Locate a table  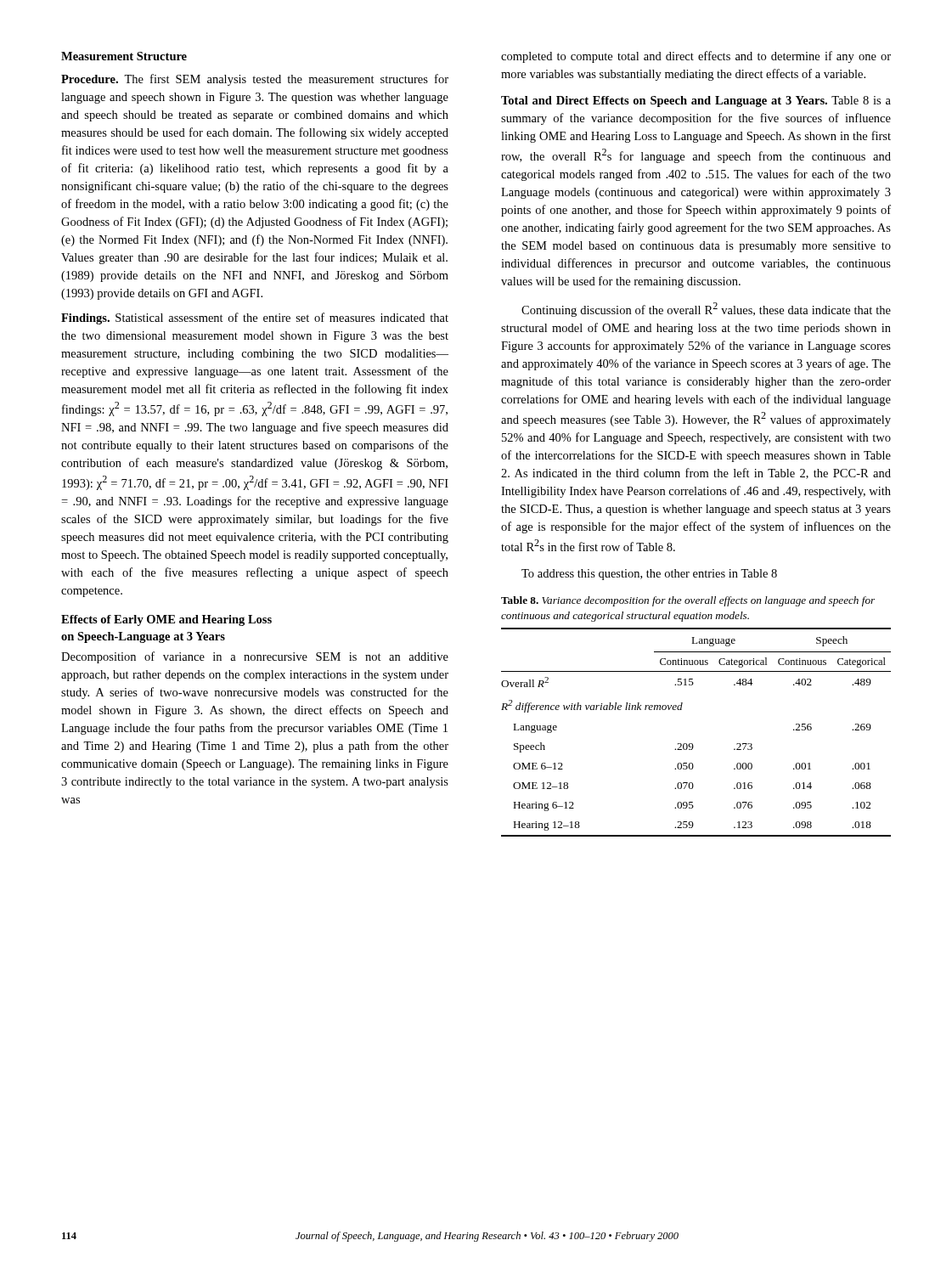click(x=696, y=732)
